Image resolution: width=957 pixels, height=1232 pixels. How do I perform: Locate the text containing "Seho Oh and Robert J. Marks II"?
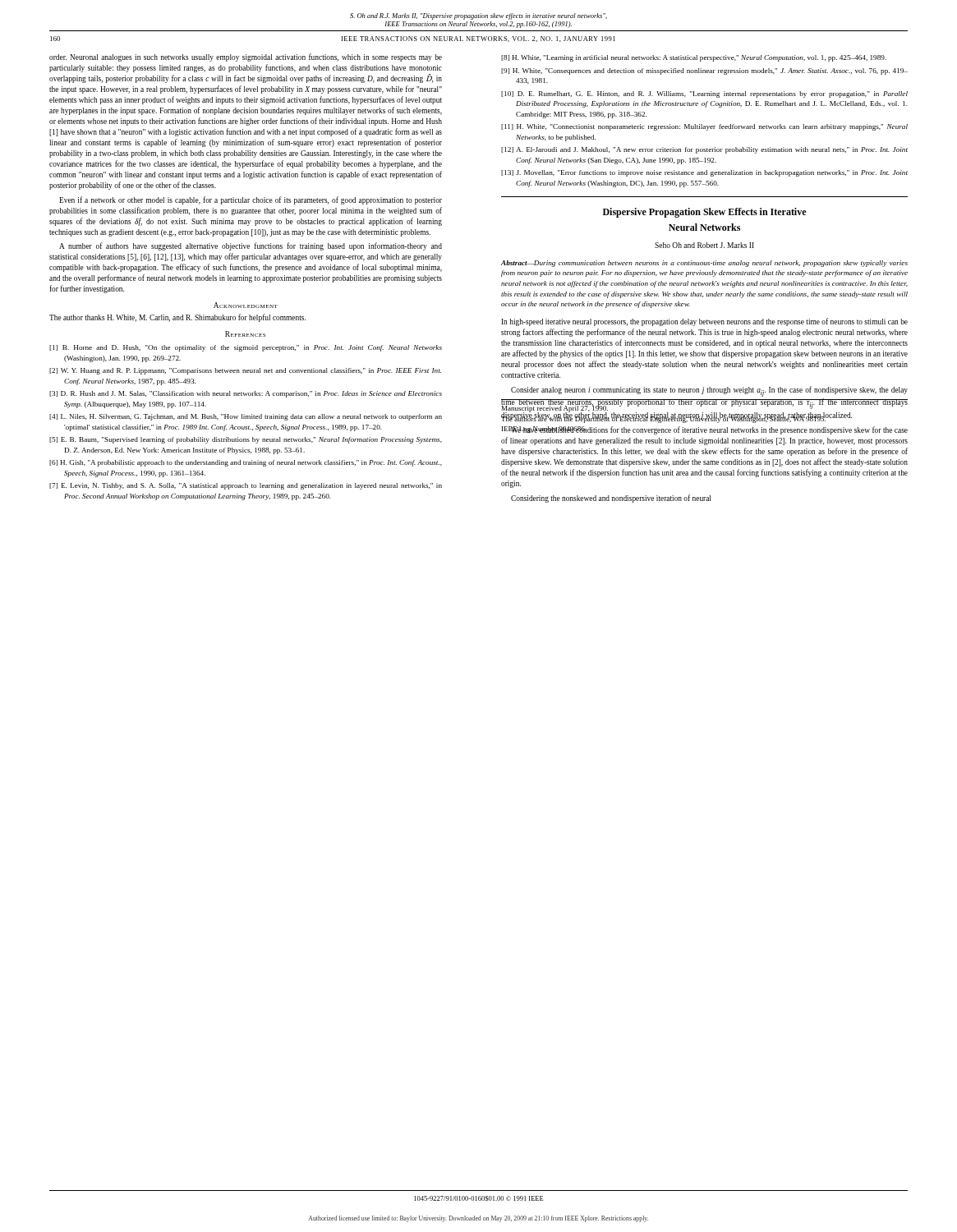coord(704,245)
